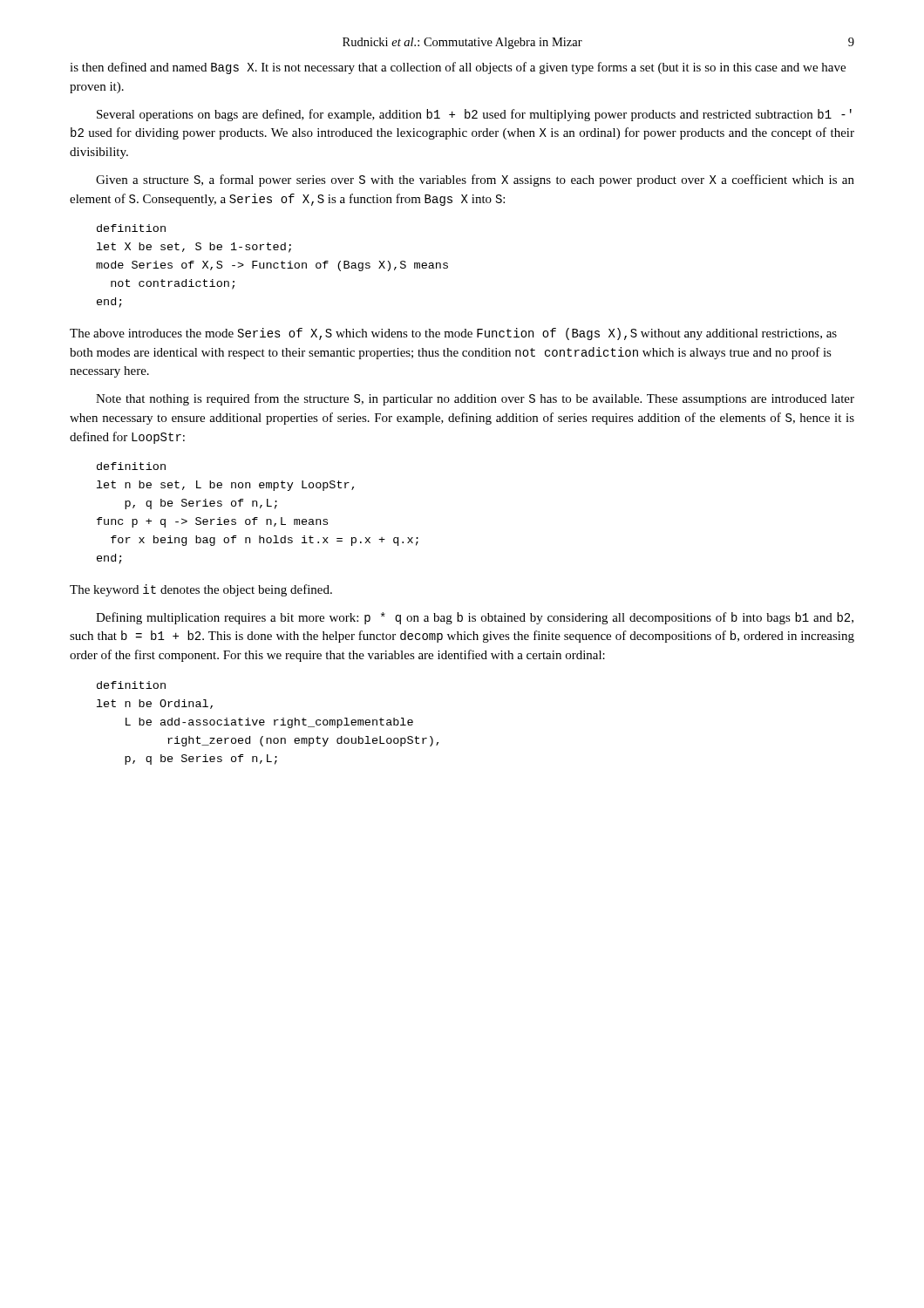Find the formula on this page that starts "definition let n be set, L be non"
The width and height of the screenshot is (924, 1308).
258,513
